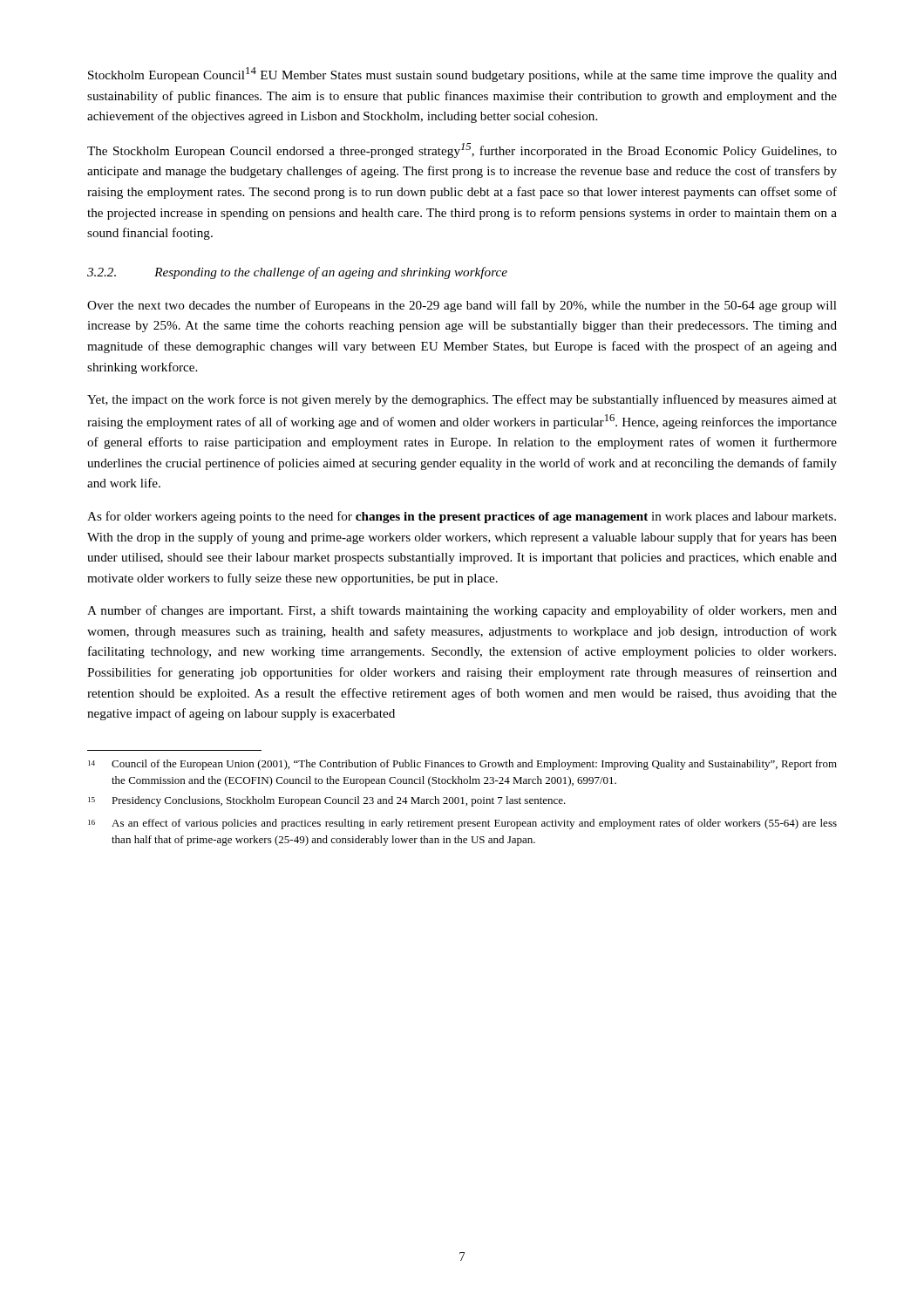Where is the passage that starts "16 As an effect of various policies and"?
The image size is (924, 1308).
point(462,832)
